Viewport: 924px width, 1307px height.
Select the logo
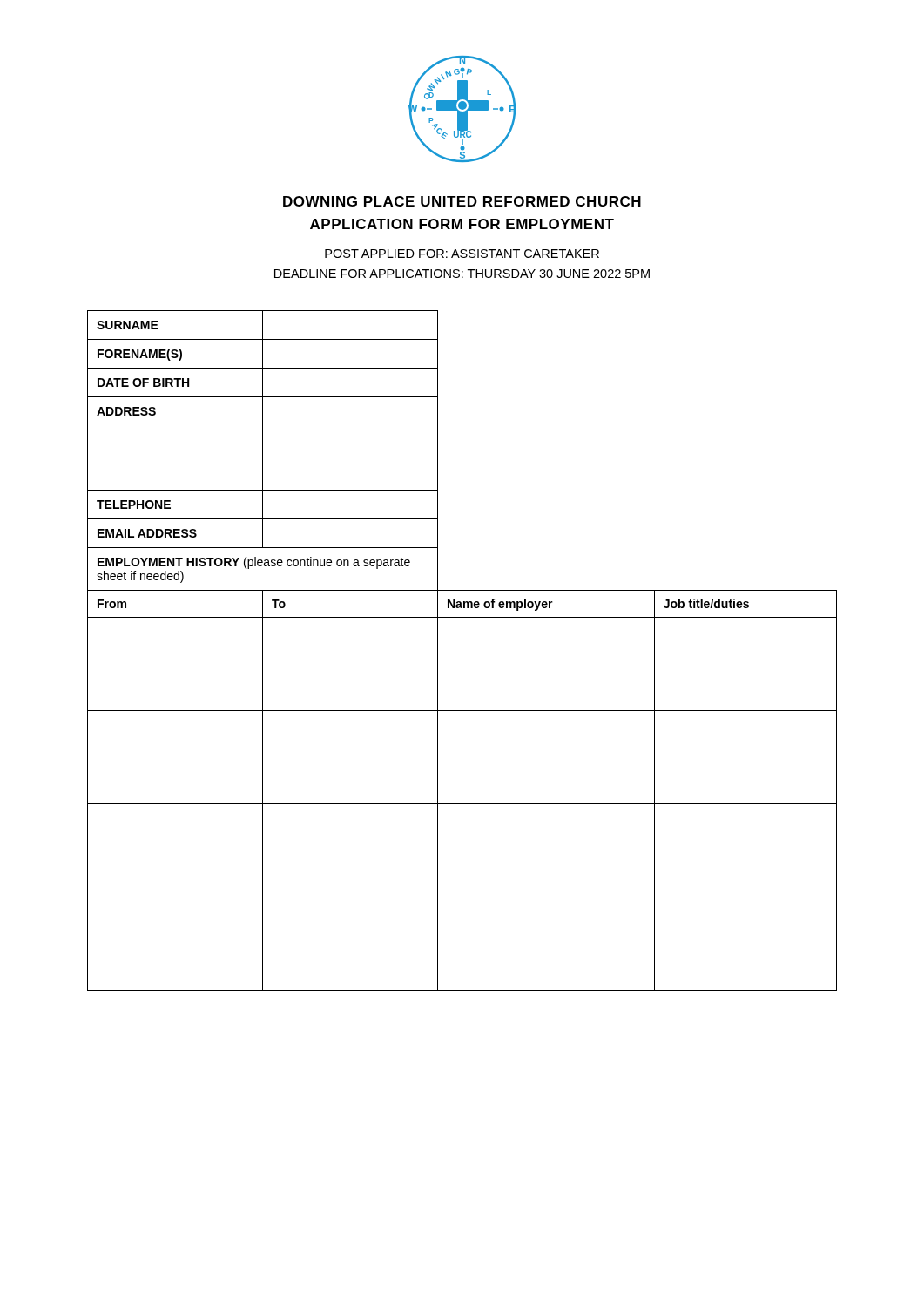tap(462, 111)
